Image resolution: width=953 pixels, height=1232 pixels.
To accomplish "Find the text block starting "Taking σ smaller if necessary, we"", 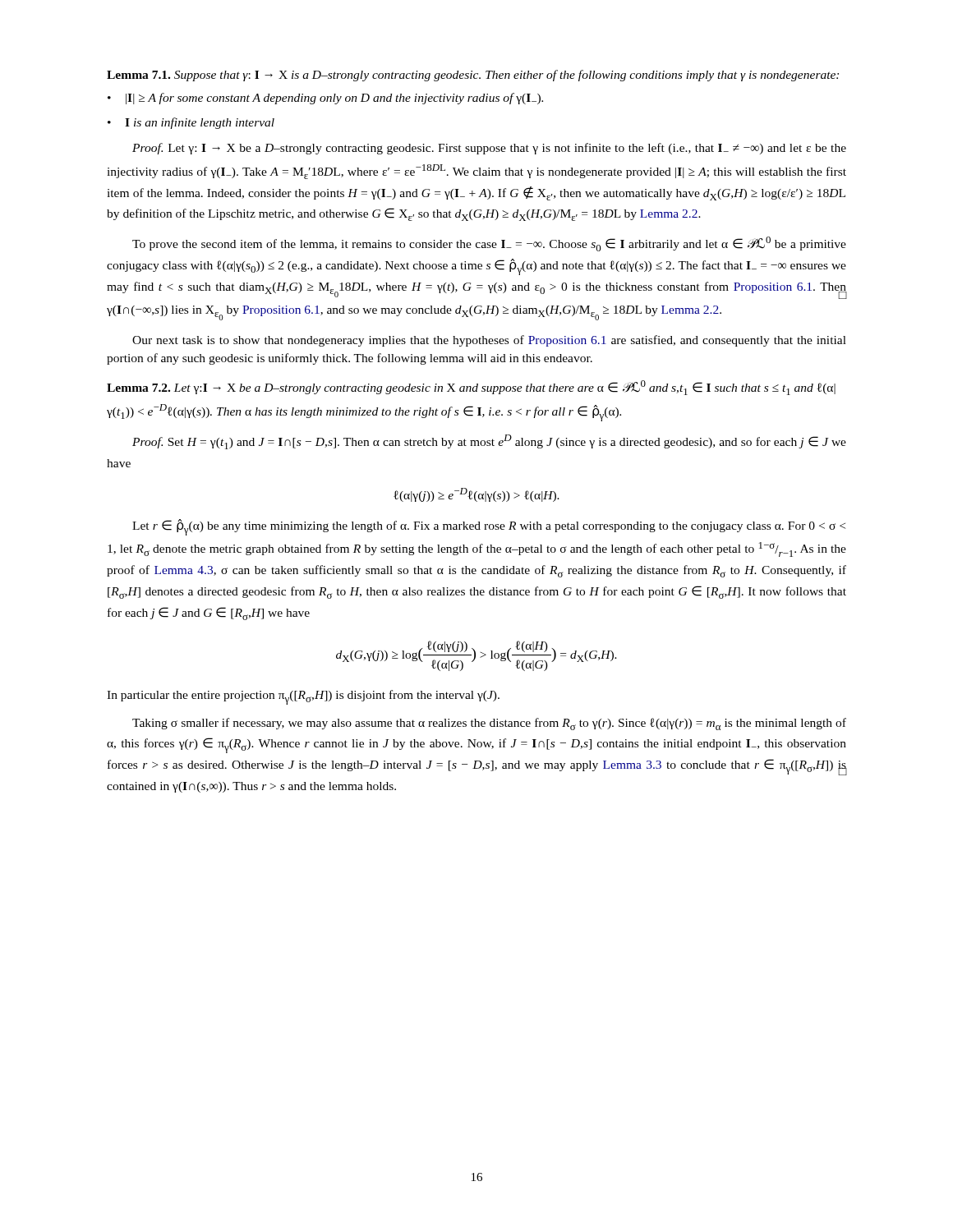I will pyautogui.click(x=476, y=754).
